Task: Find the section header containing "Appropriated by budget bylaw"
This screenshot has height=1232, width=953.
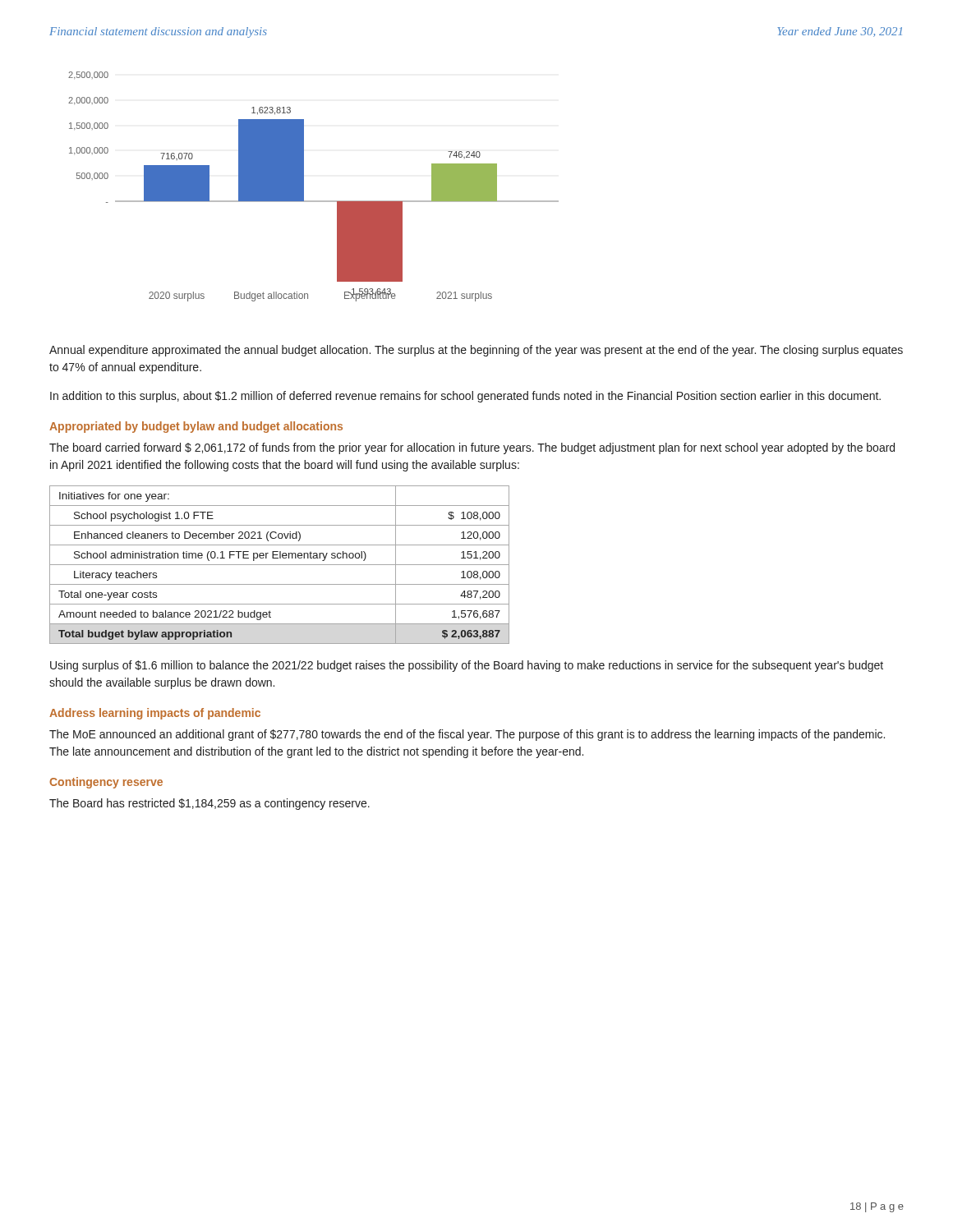Action: [x=196, y=426]
